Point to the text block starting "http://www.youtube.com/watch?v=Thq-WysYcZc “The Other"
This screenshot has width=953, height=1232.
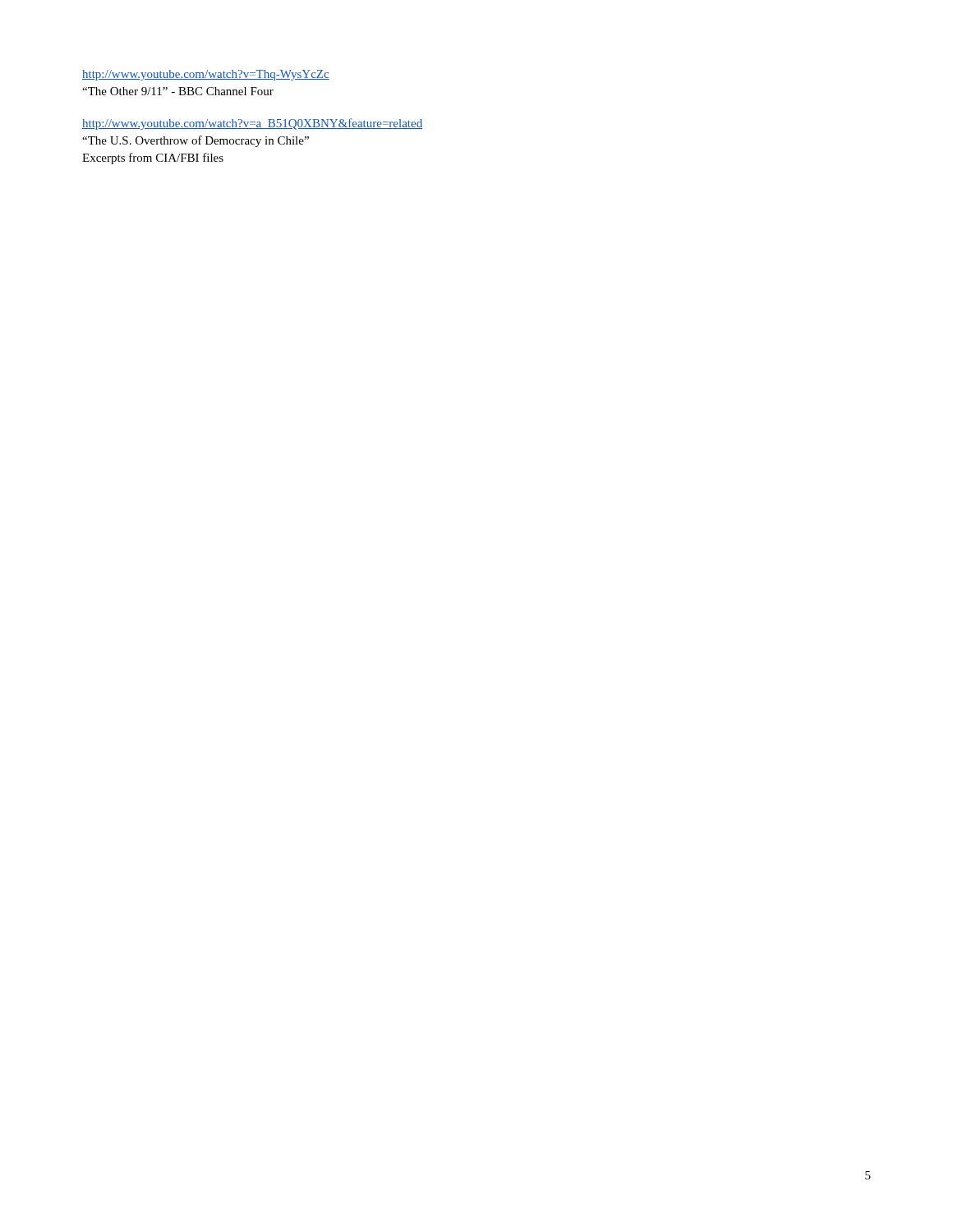pos(206,83)
